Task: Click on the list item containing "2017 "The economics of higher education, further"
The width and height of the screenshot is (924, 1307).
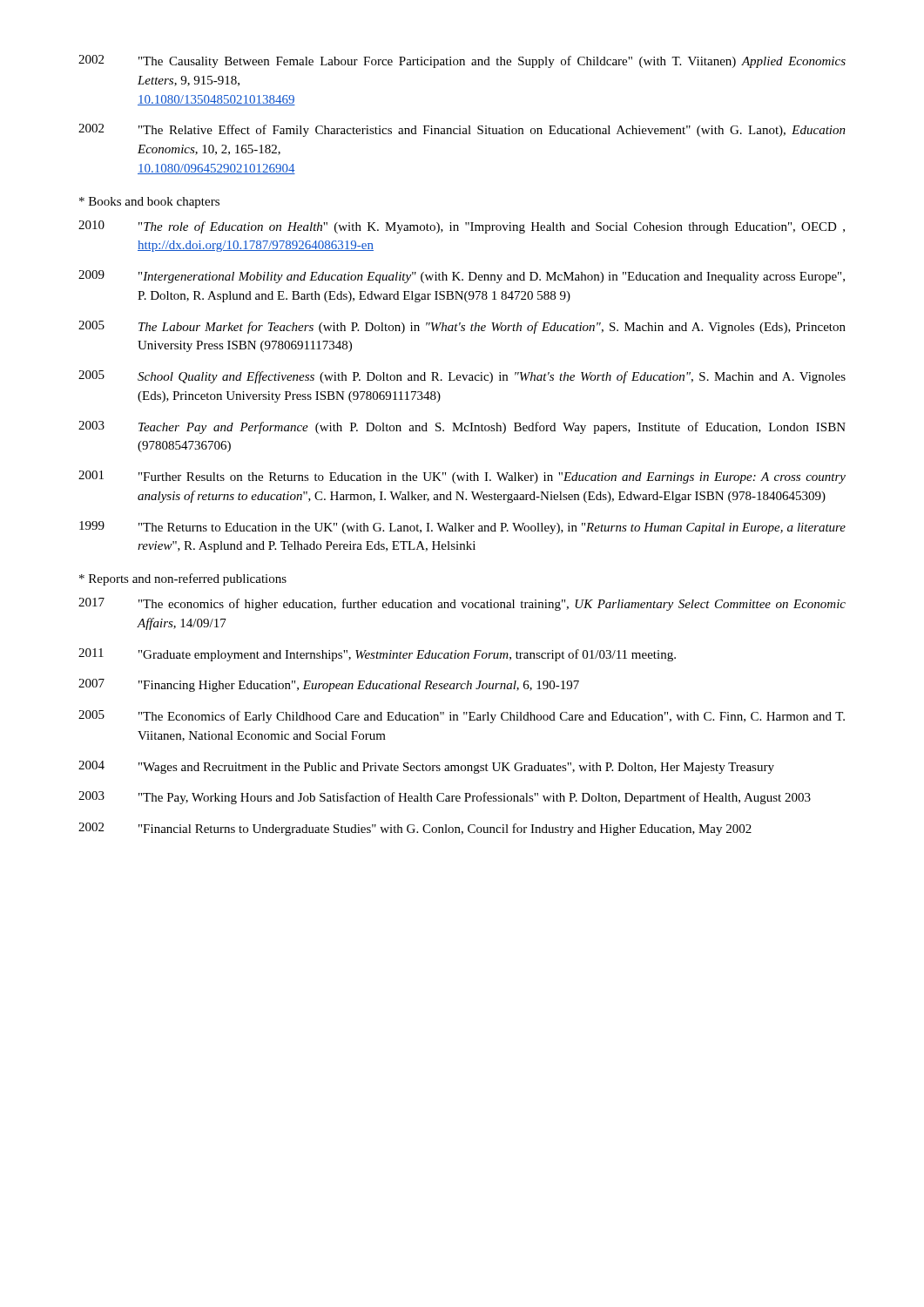Action: (x=462, y=614)
